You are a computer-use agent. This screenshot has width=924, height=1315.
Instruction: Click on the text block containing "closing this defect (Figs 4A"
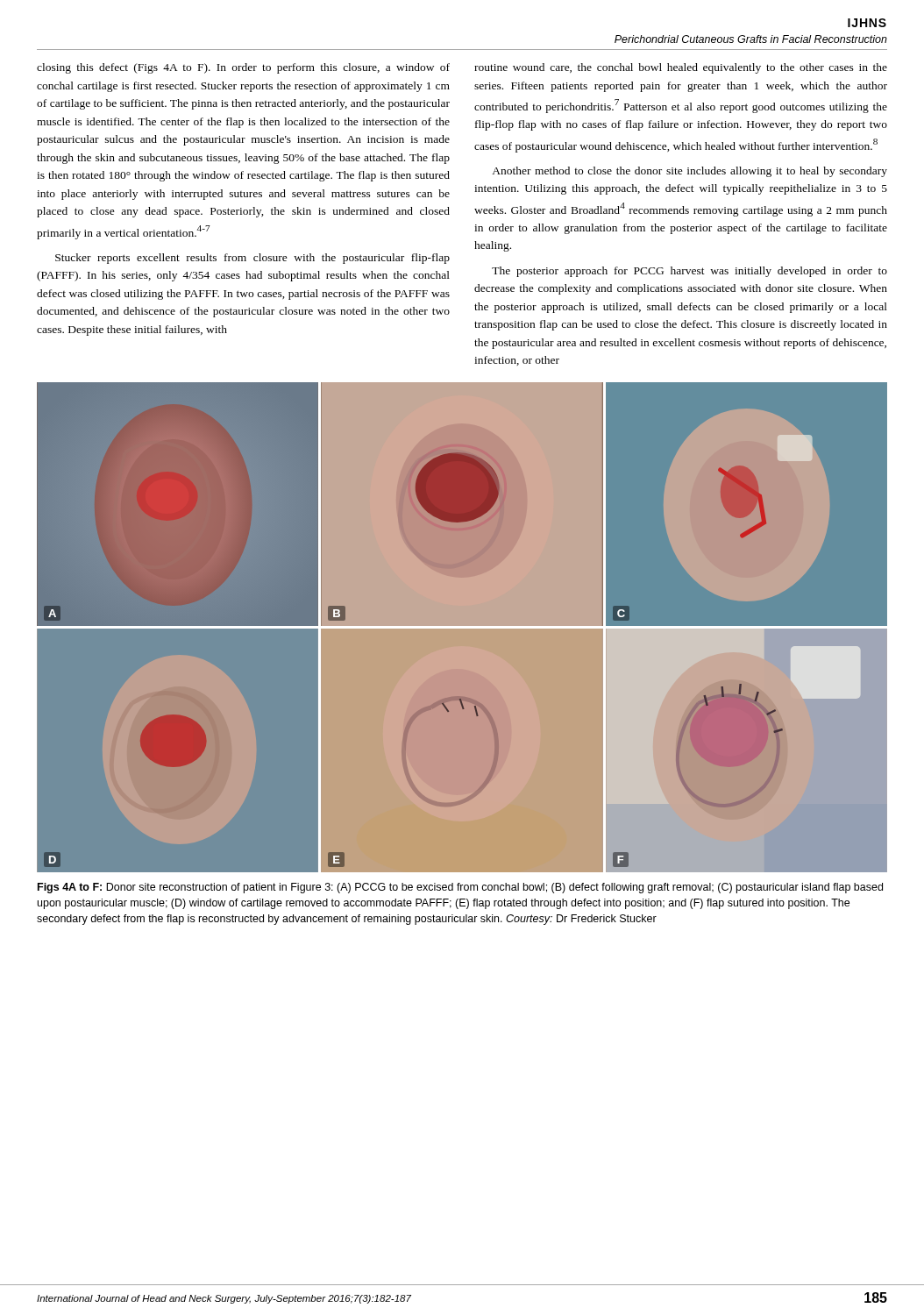[x=243, y=150]
